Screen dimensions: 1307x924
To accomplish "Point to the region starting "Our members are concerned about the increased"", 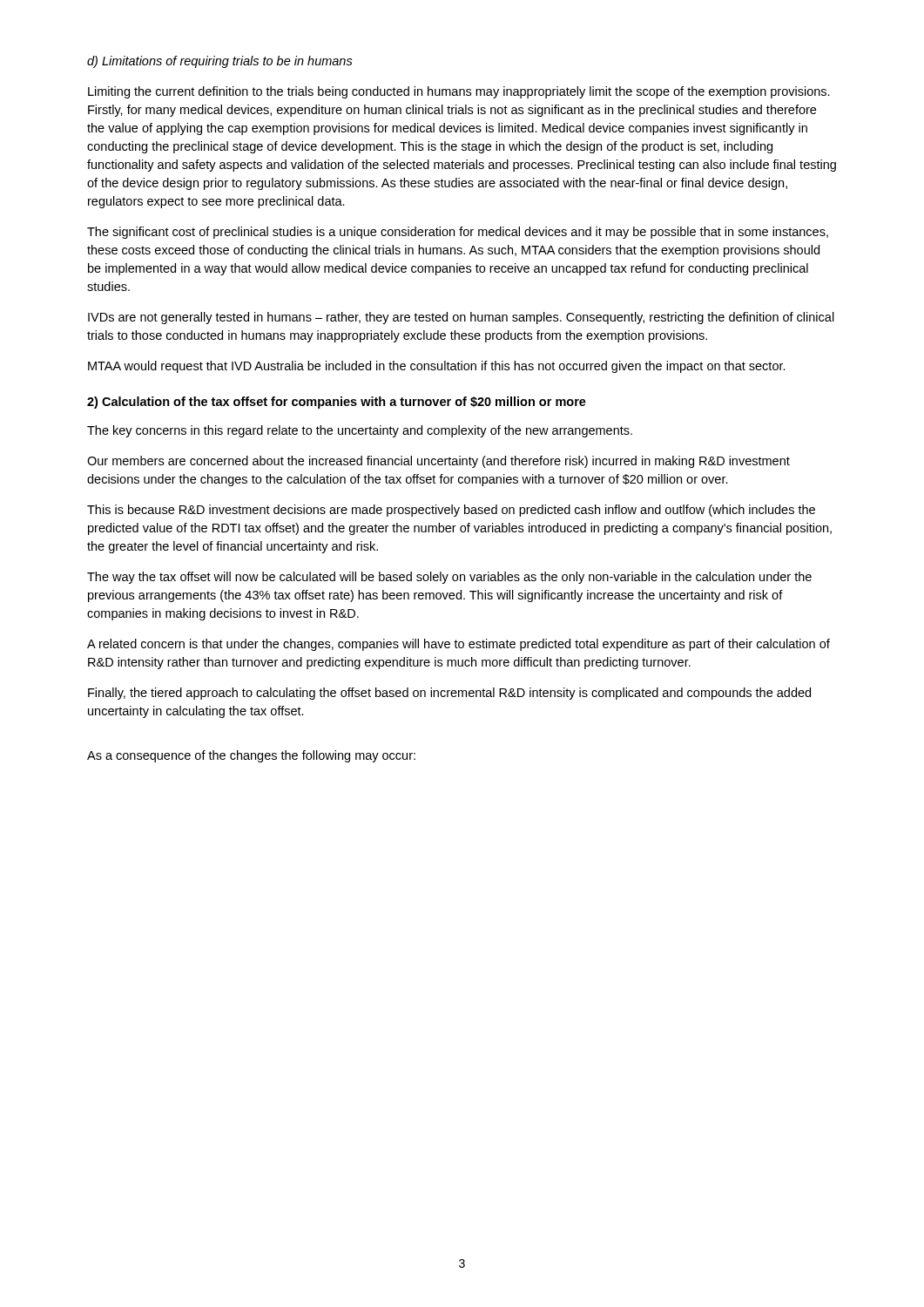I will point(438,470).
